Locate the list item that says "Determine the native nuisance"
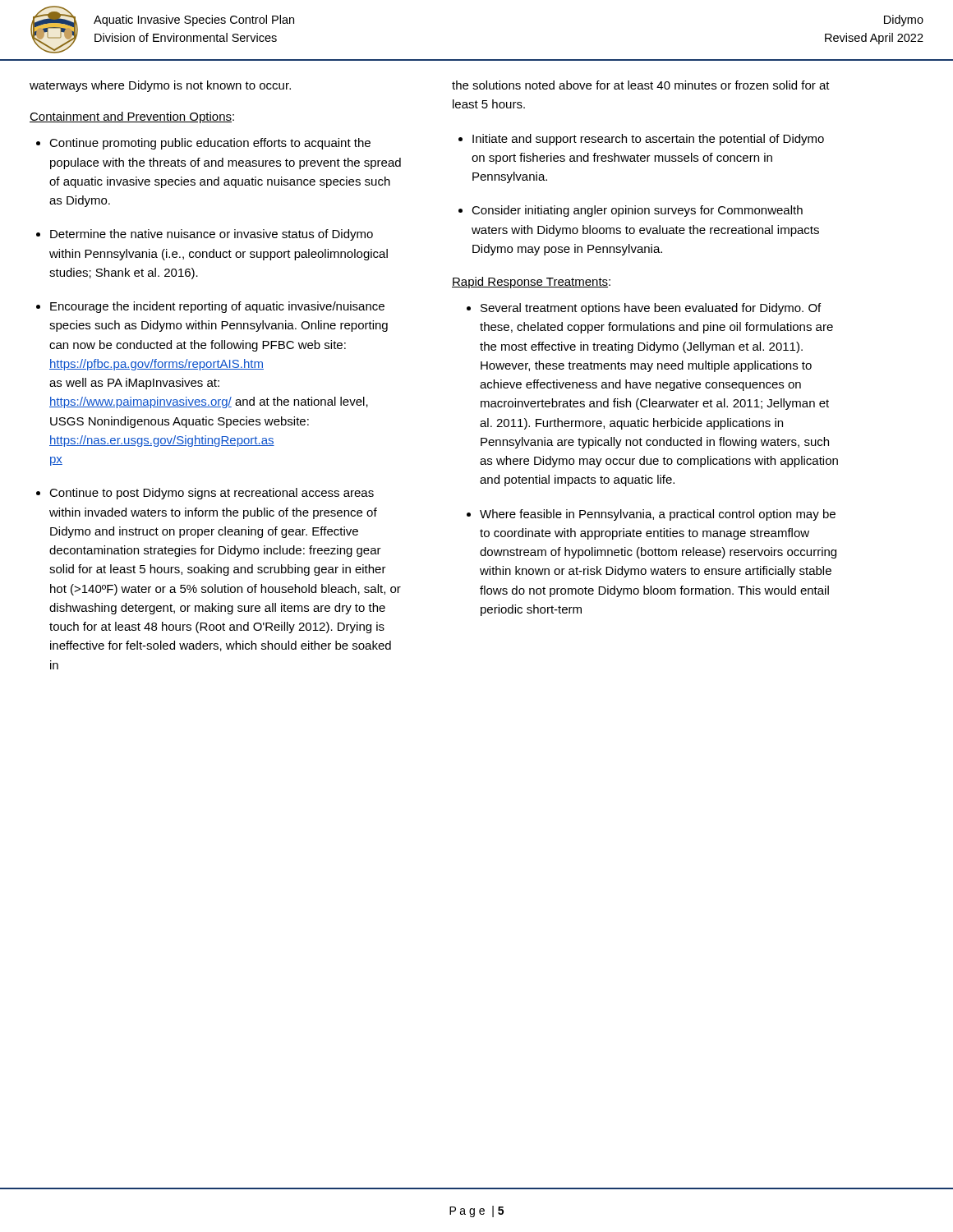Screen dimensions: 1232x953 (x=219, y=253)
